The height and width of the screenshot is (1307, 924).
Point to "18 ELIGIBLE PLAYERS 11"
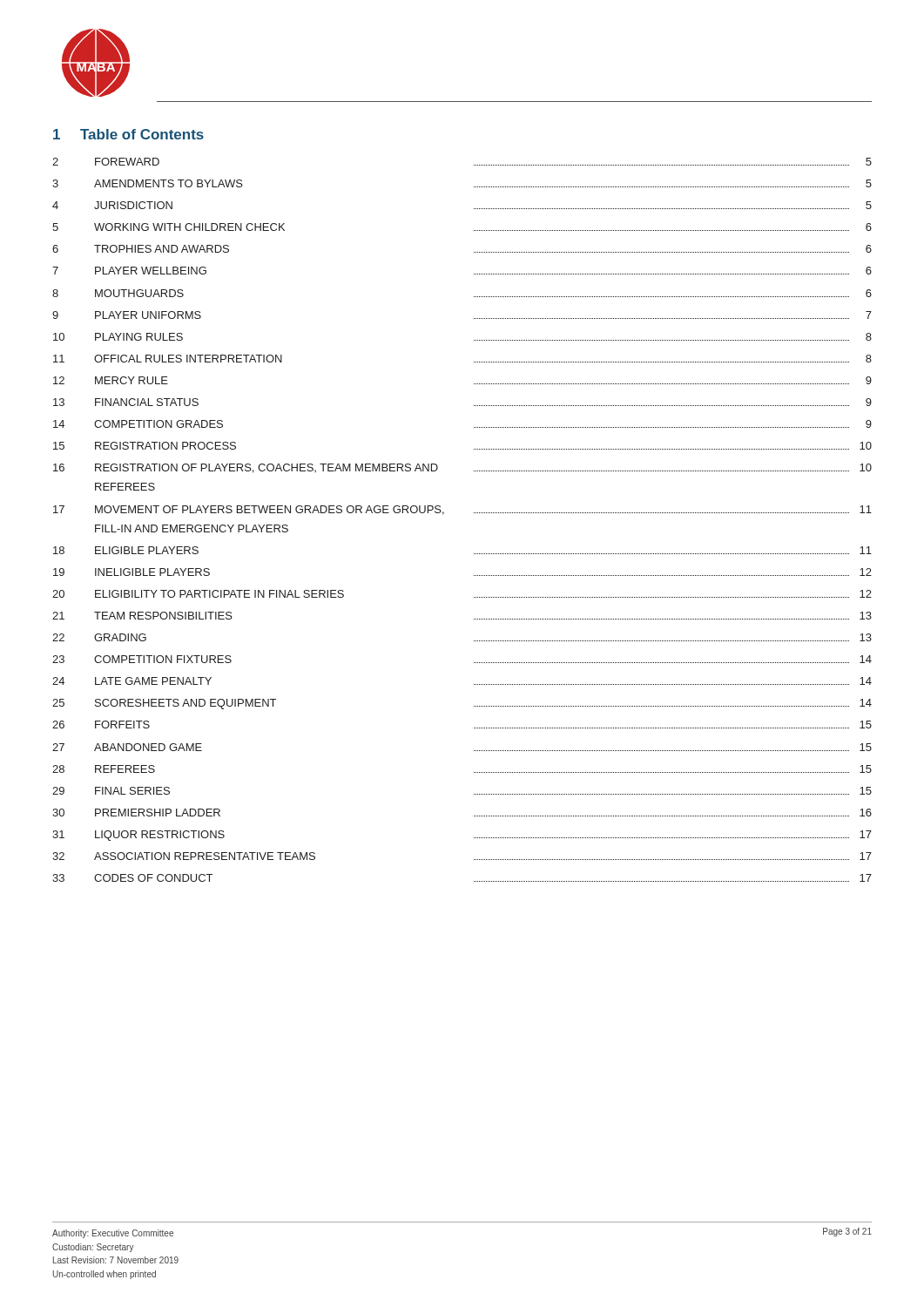(x=151, y=551)
